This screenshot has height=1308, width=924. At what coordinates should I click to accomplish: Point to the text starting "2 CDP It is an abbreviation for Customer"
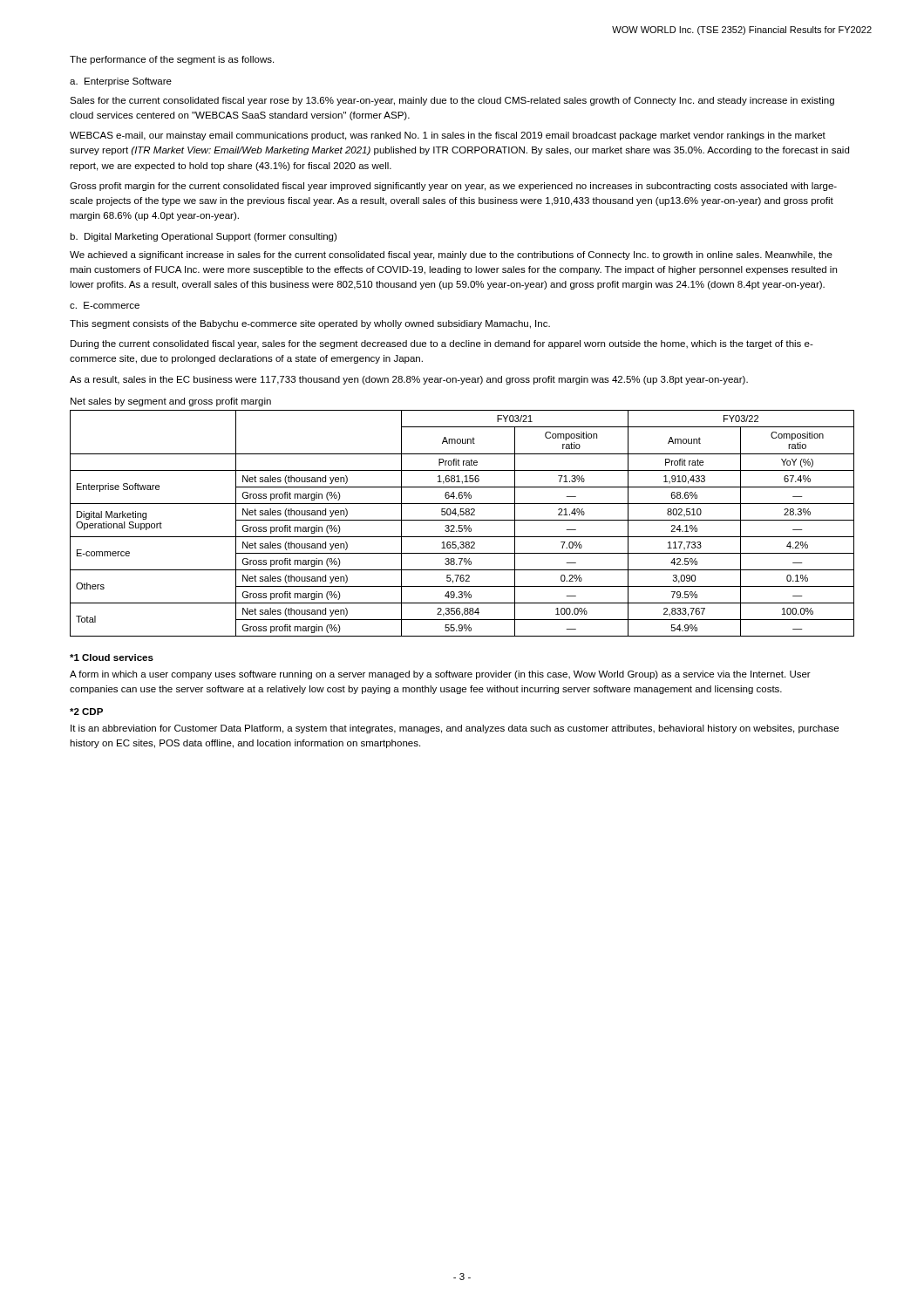tap(462, 726)
